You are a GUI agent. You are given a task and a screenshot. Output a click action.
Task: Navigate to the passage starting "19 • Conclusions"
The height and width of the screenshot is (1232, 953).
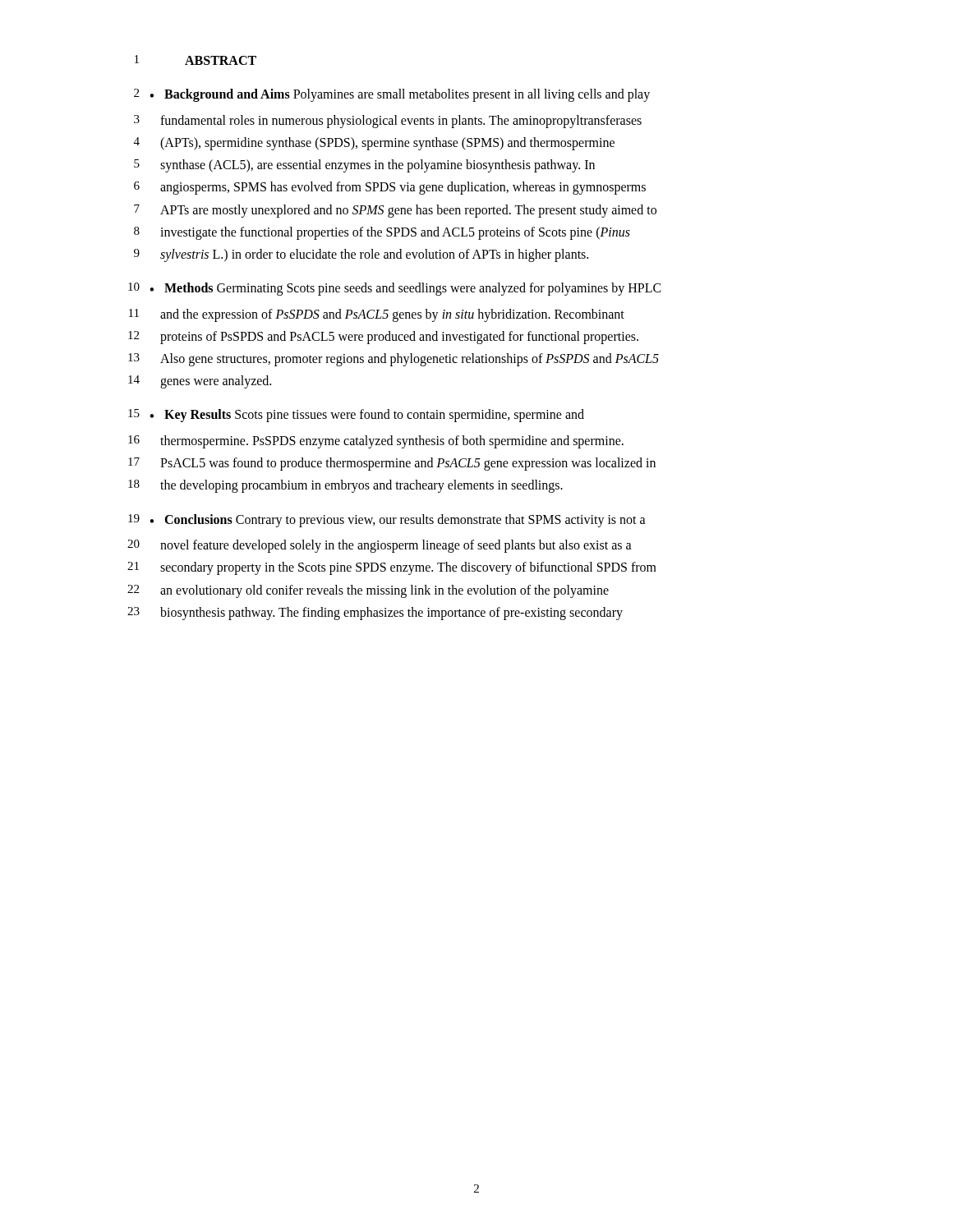click(x=485, y=566)
